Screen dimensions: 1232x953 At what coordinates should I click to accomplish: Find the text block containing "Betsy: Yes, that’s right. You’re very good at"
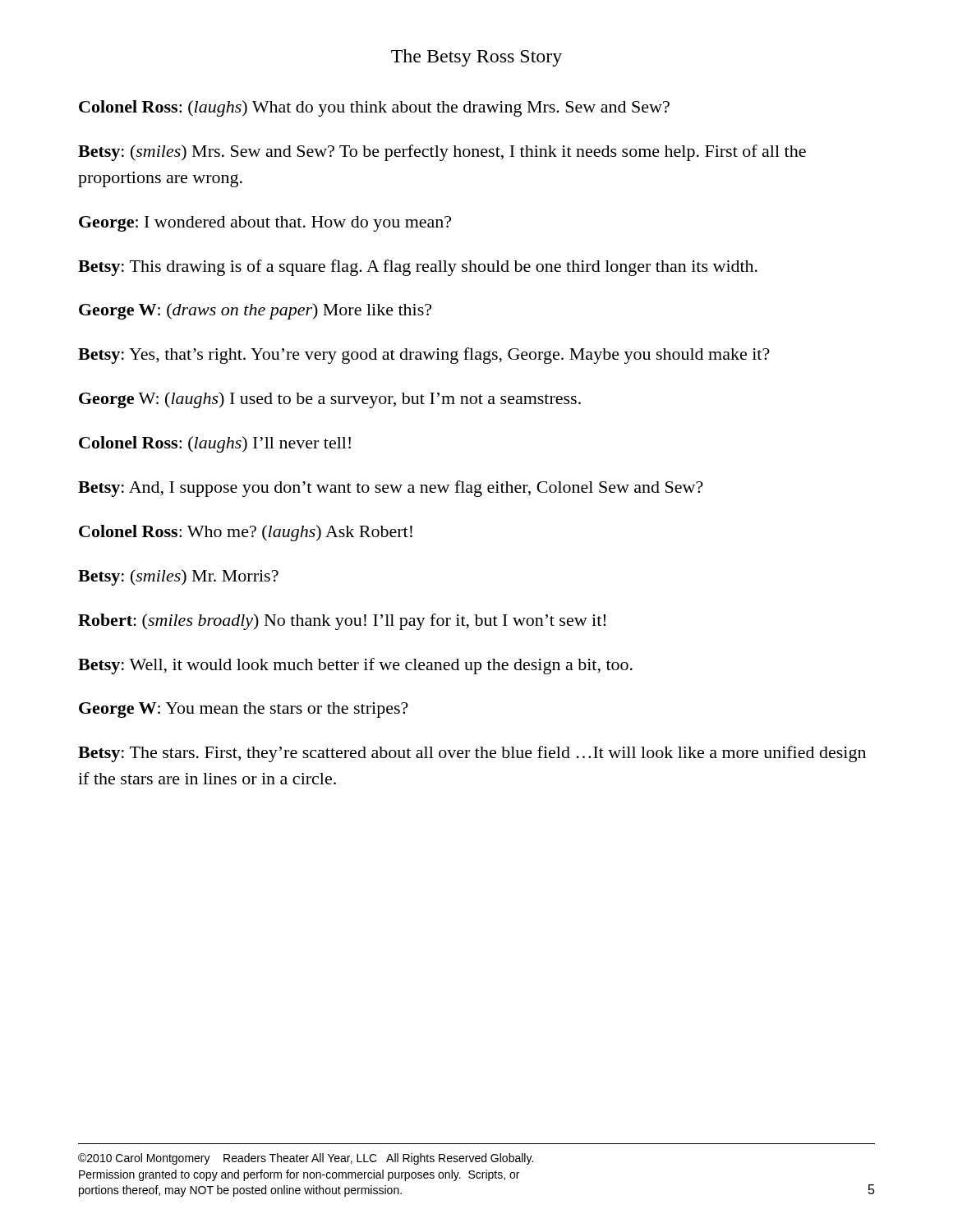click(x=424, y=354)
